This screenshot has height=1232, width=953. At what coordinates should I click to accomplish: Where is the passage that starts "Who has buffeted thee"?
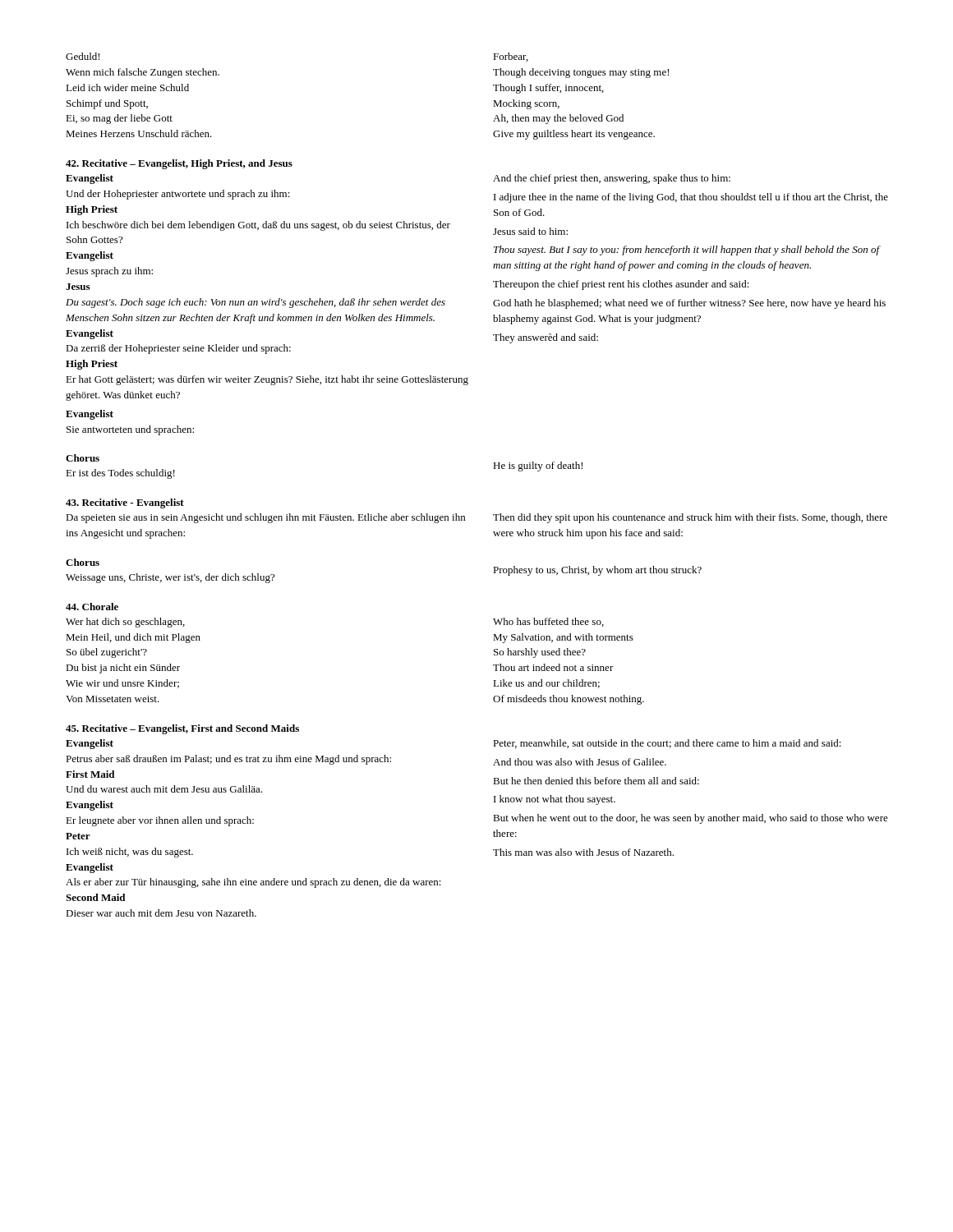click(548, 622)
